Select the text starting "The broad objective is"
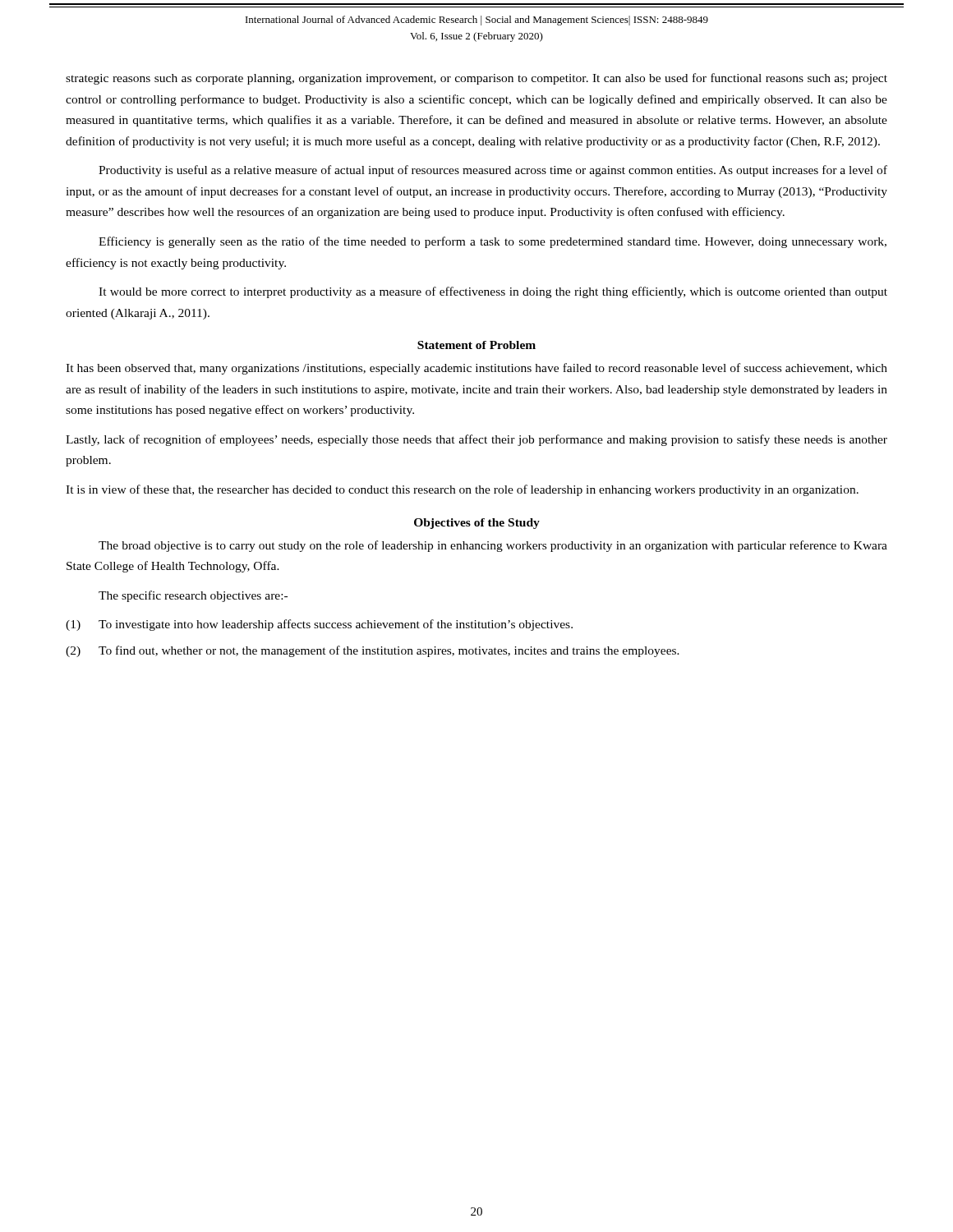 tap(476, 555)
